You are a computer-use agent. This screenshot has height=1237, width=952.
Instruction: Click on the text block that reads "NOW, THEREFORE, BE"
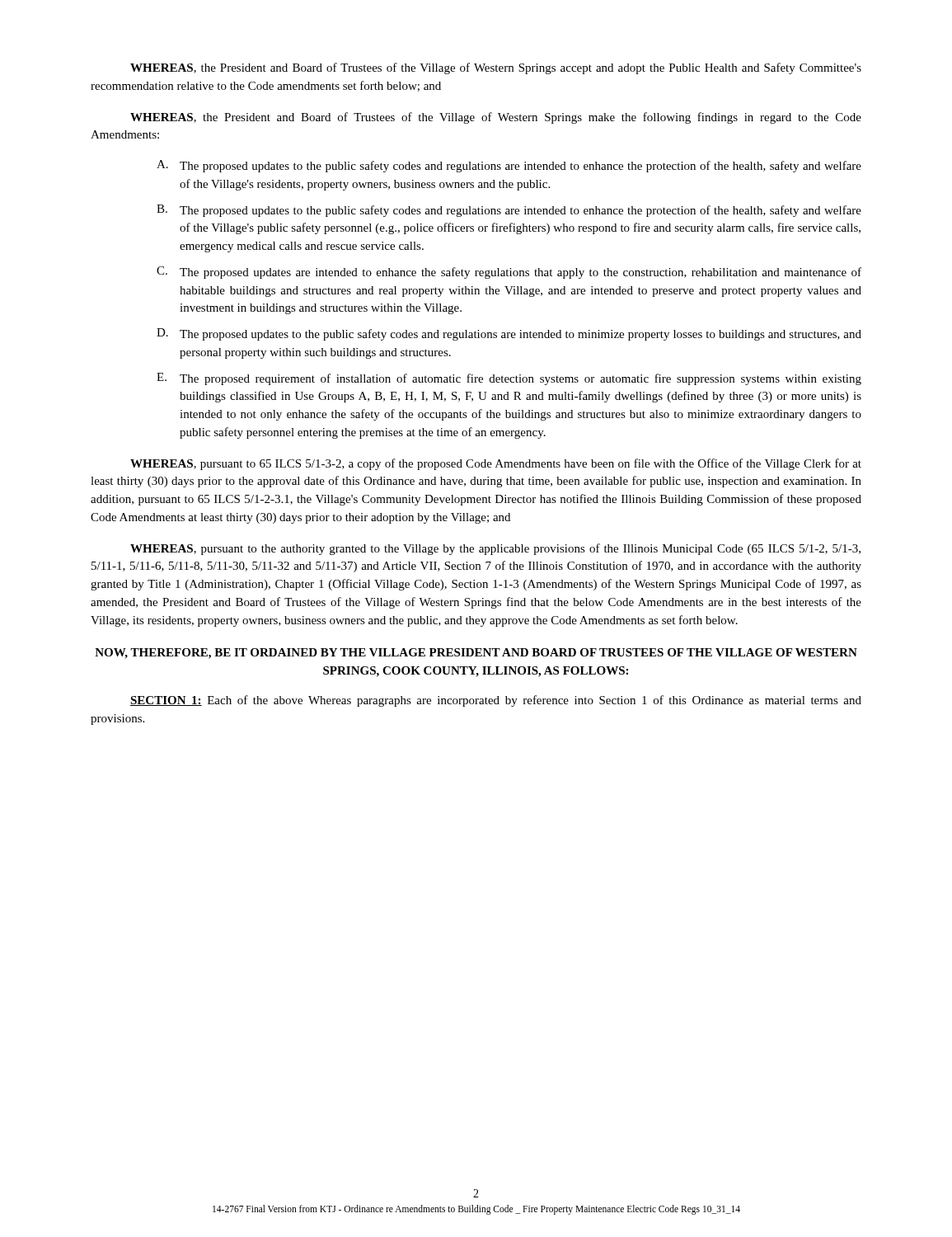pos(476,661)
